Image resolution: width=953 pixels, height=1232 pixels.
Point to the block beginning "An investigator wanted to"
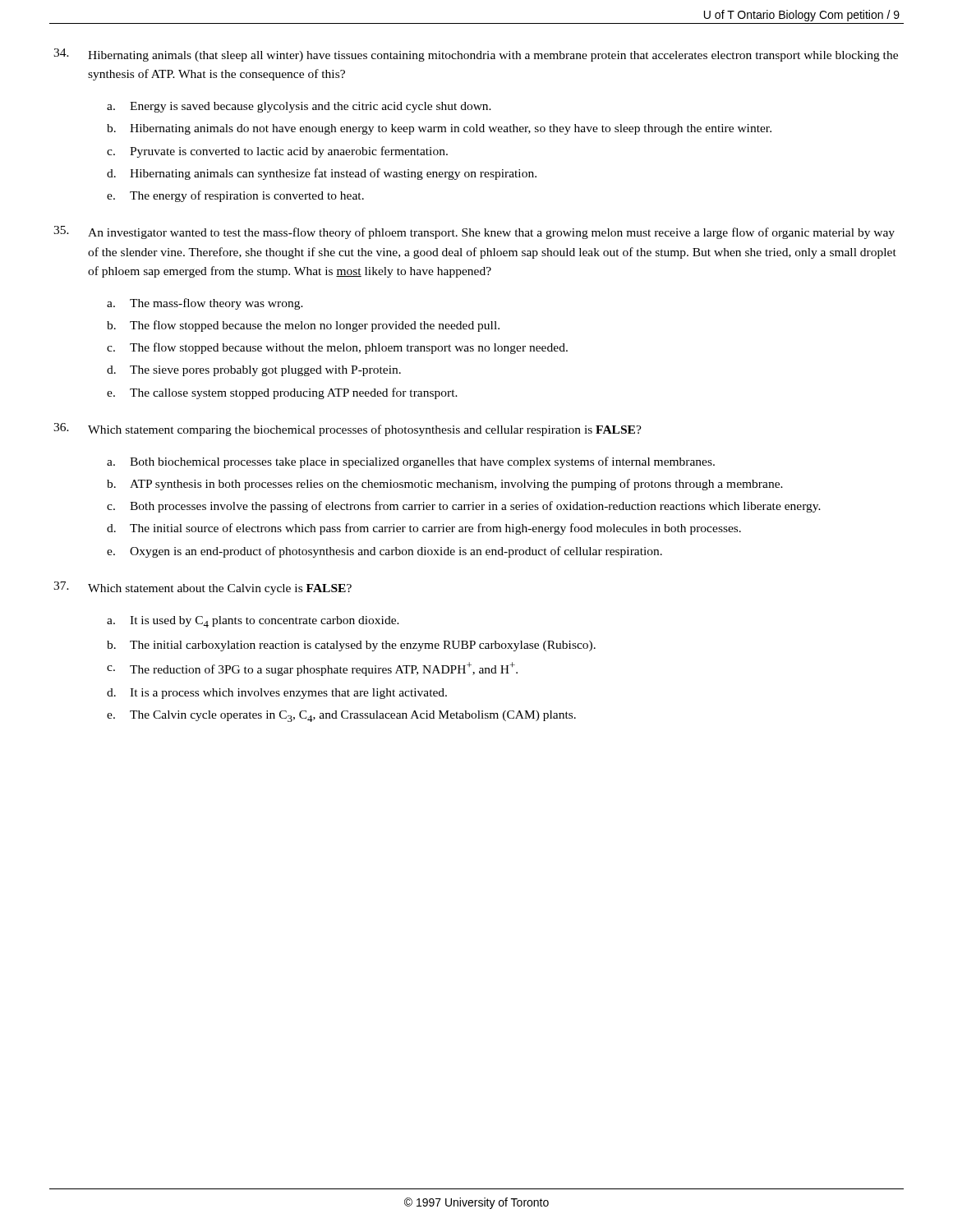476,312
